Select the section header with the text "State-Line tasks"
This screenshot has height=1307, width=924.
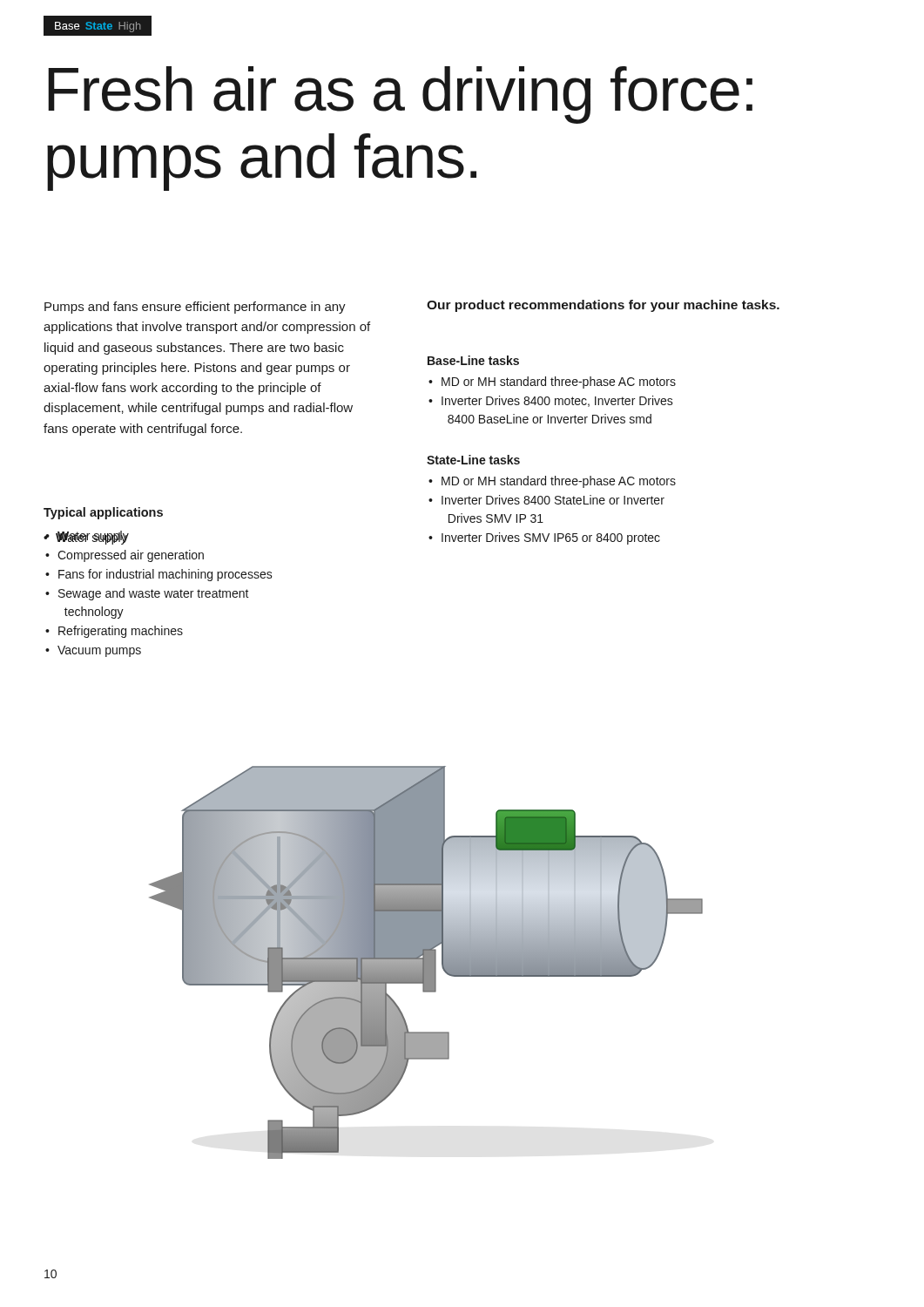(x=473, y=460)
